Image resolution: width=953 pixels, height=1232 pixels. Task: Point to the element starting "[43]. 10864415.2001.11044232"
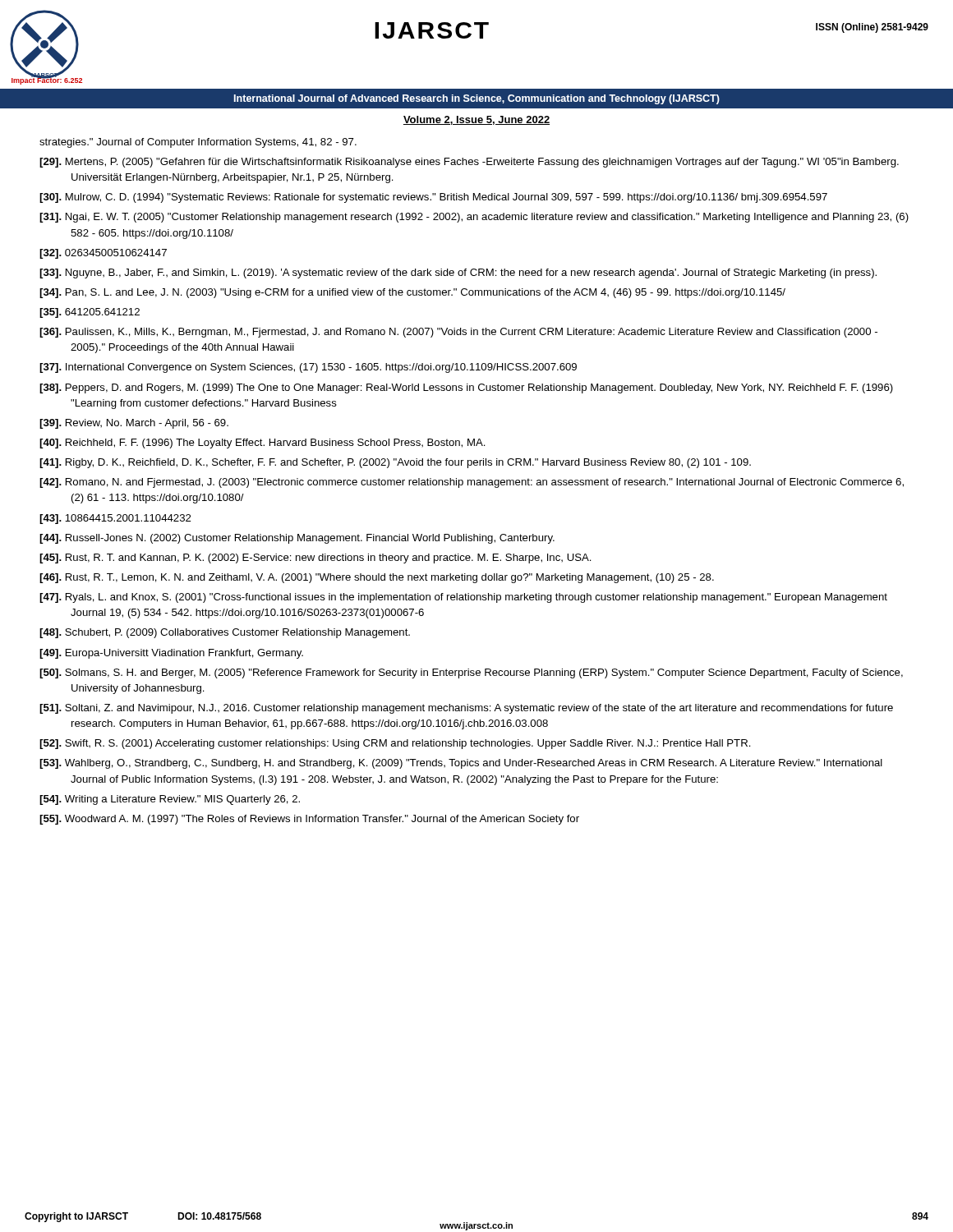tap(115, 518)
